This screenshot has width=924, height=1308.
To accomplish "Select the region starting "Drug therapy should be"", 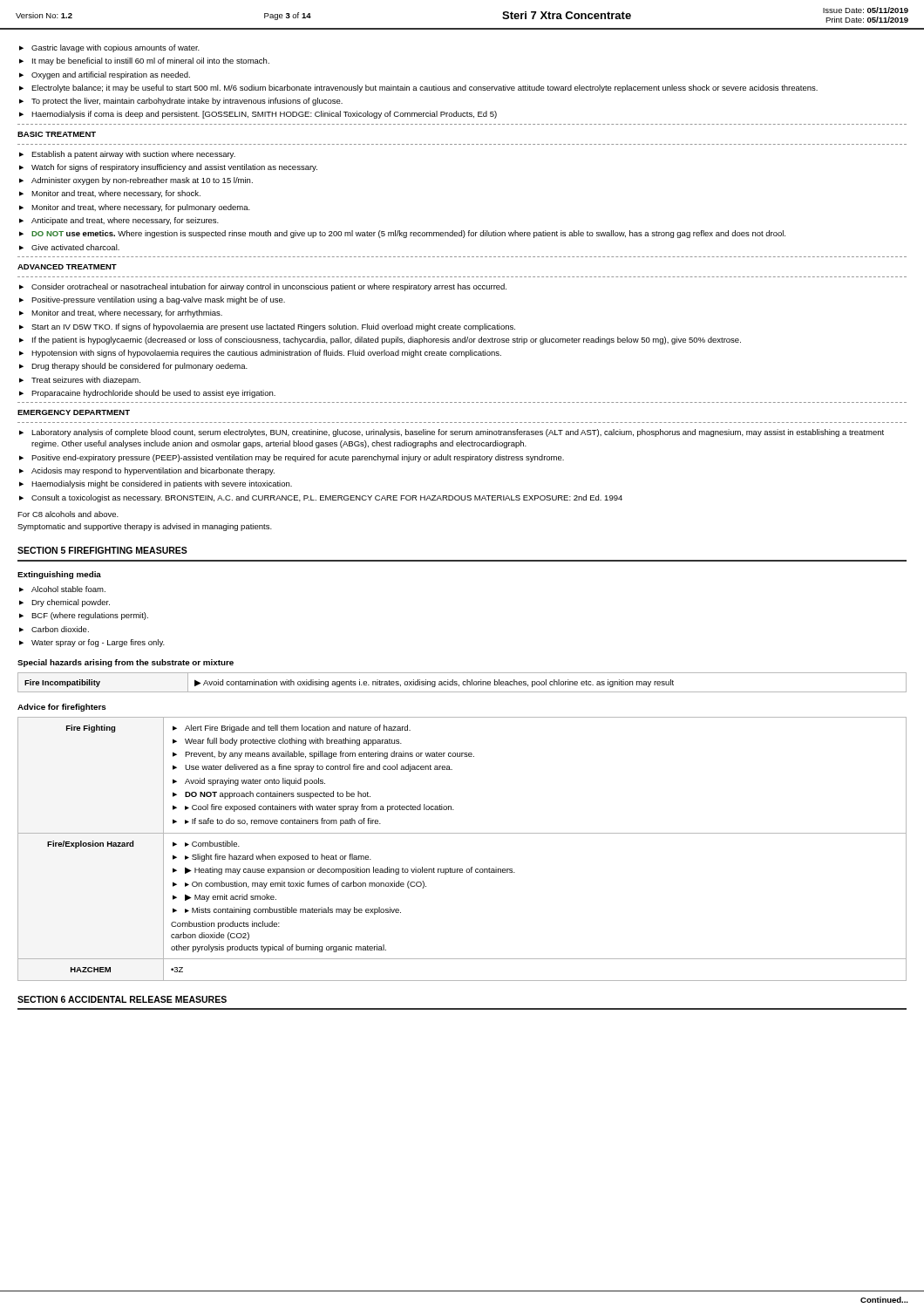I will tap(140, 366).
